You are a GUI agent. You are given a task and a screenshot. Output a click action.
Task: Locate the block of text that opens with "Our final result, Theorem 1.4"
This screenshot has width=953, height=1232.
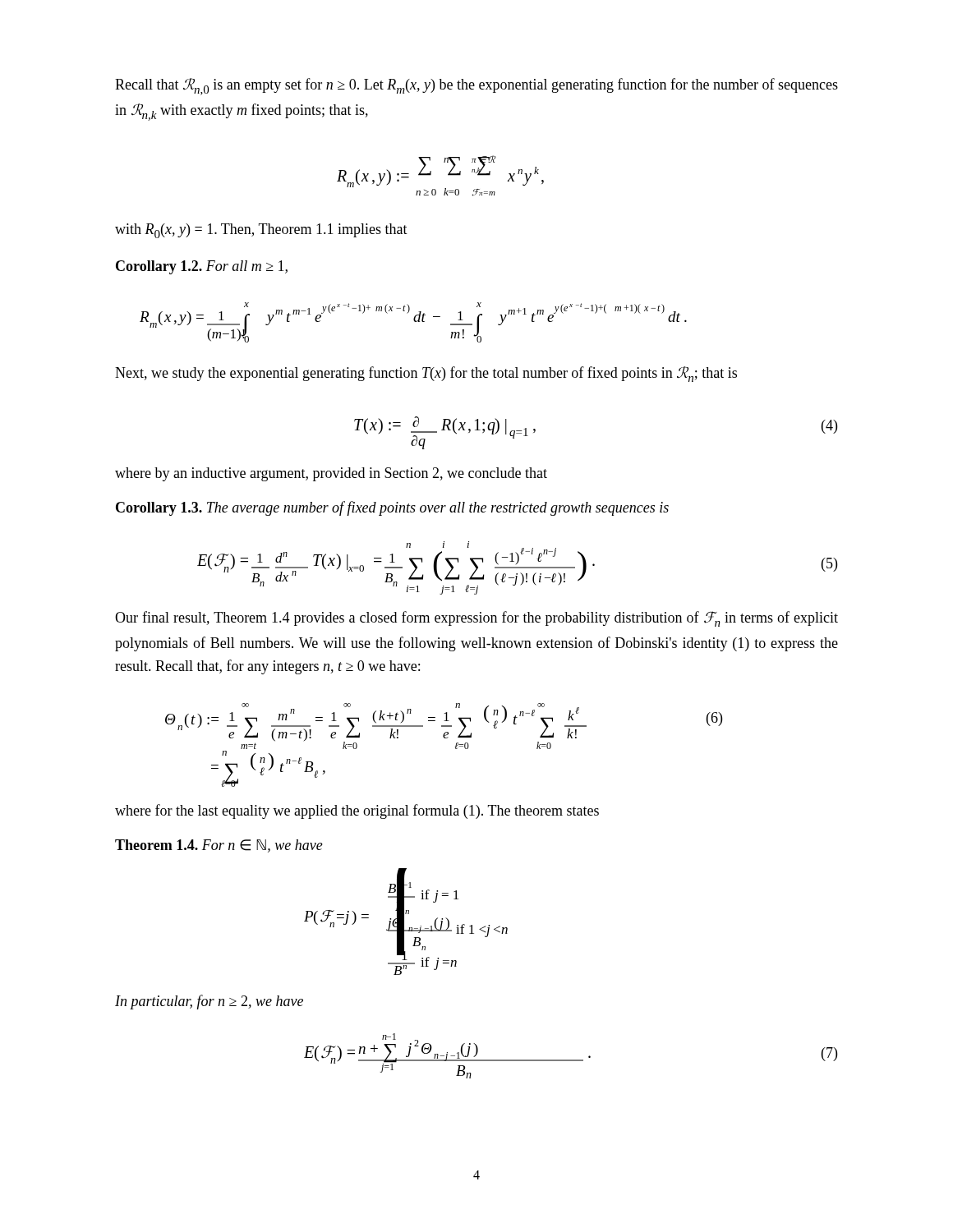476,642
